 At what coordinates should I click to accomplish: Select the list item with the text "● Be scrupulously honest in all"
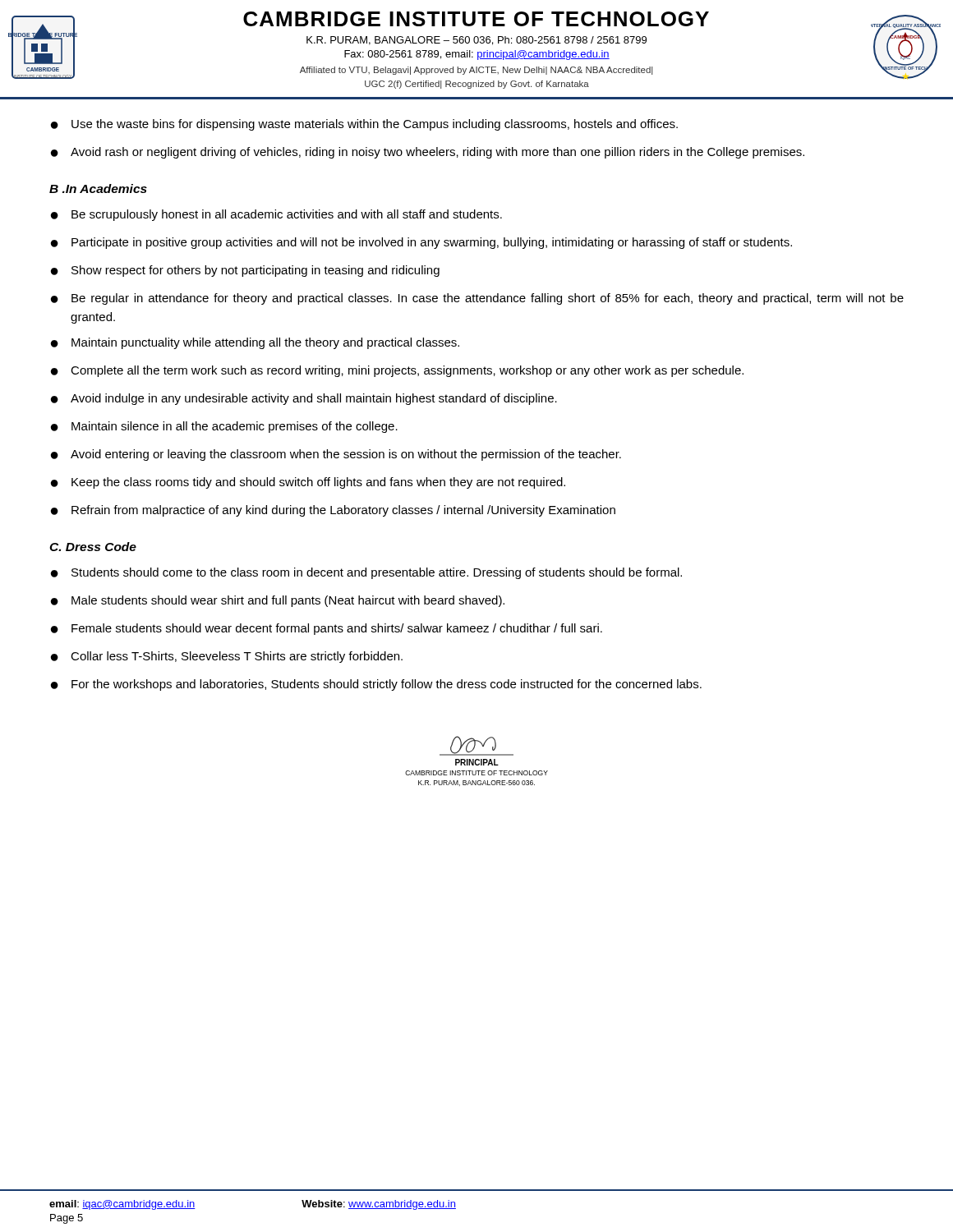476,215
